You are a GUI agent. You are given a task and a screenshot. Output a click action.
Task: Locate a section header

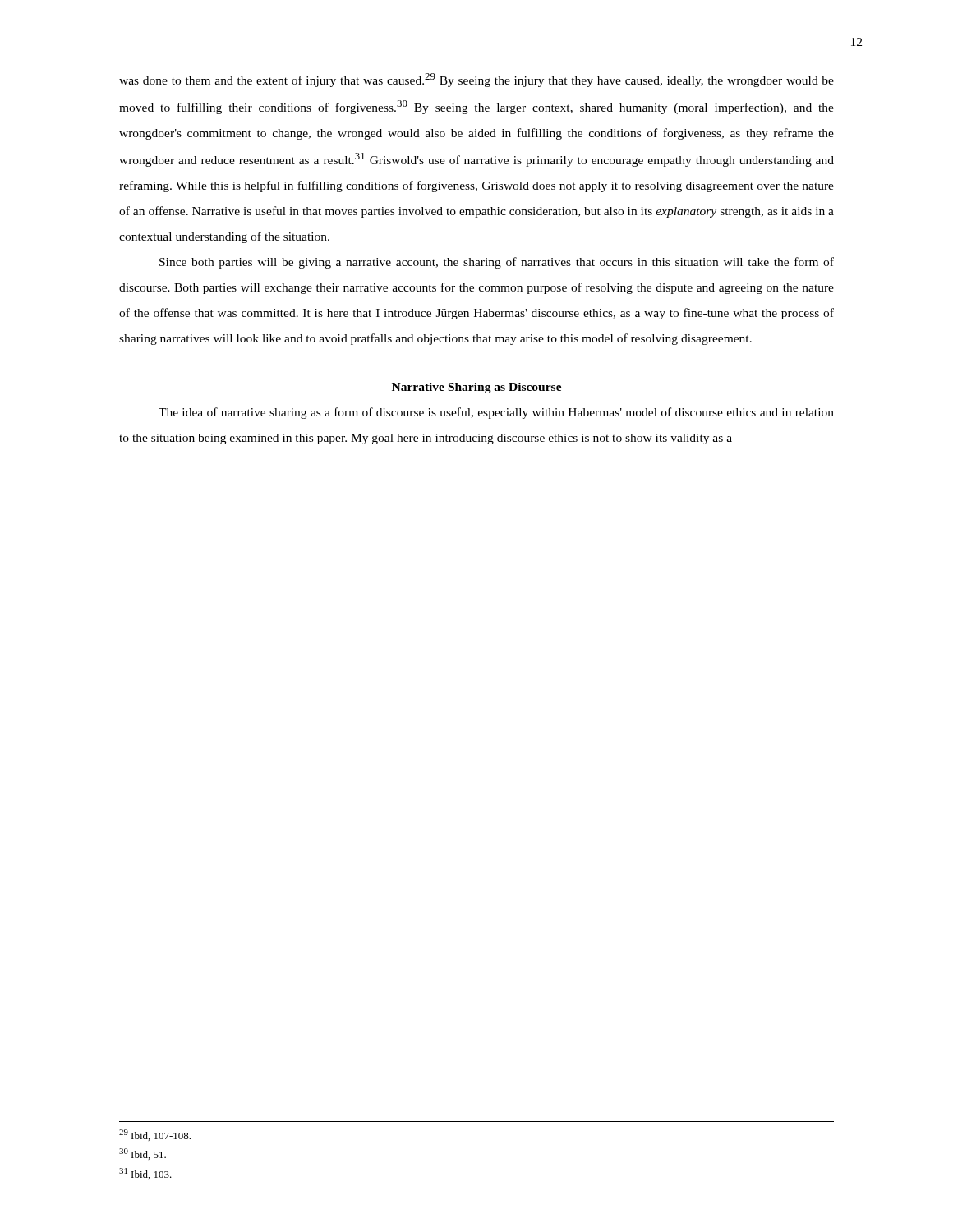click(x=476, y=387)
